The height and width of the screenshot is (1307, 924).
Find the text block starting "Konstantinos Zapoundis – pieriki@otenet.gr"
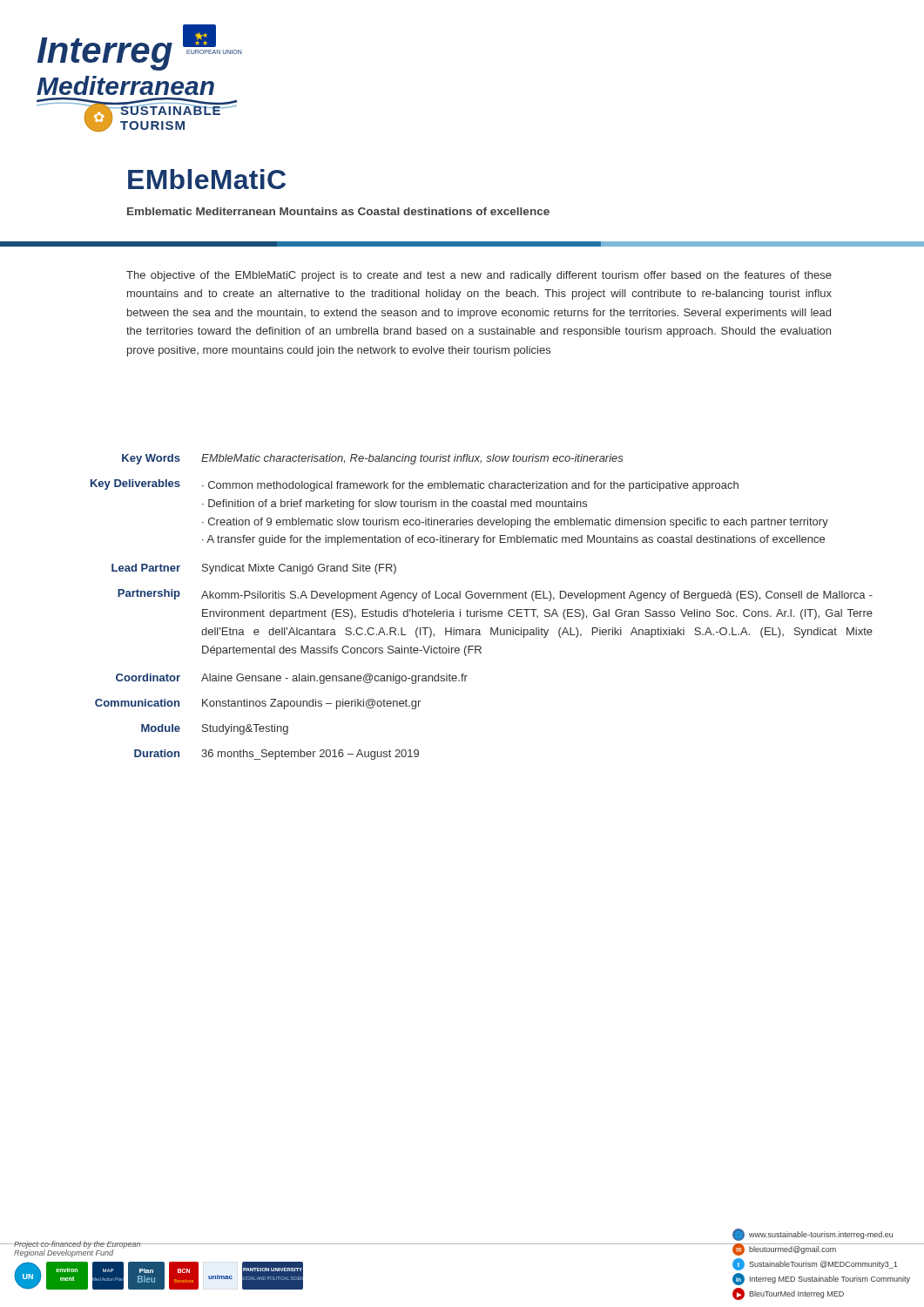pos(311,703)
